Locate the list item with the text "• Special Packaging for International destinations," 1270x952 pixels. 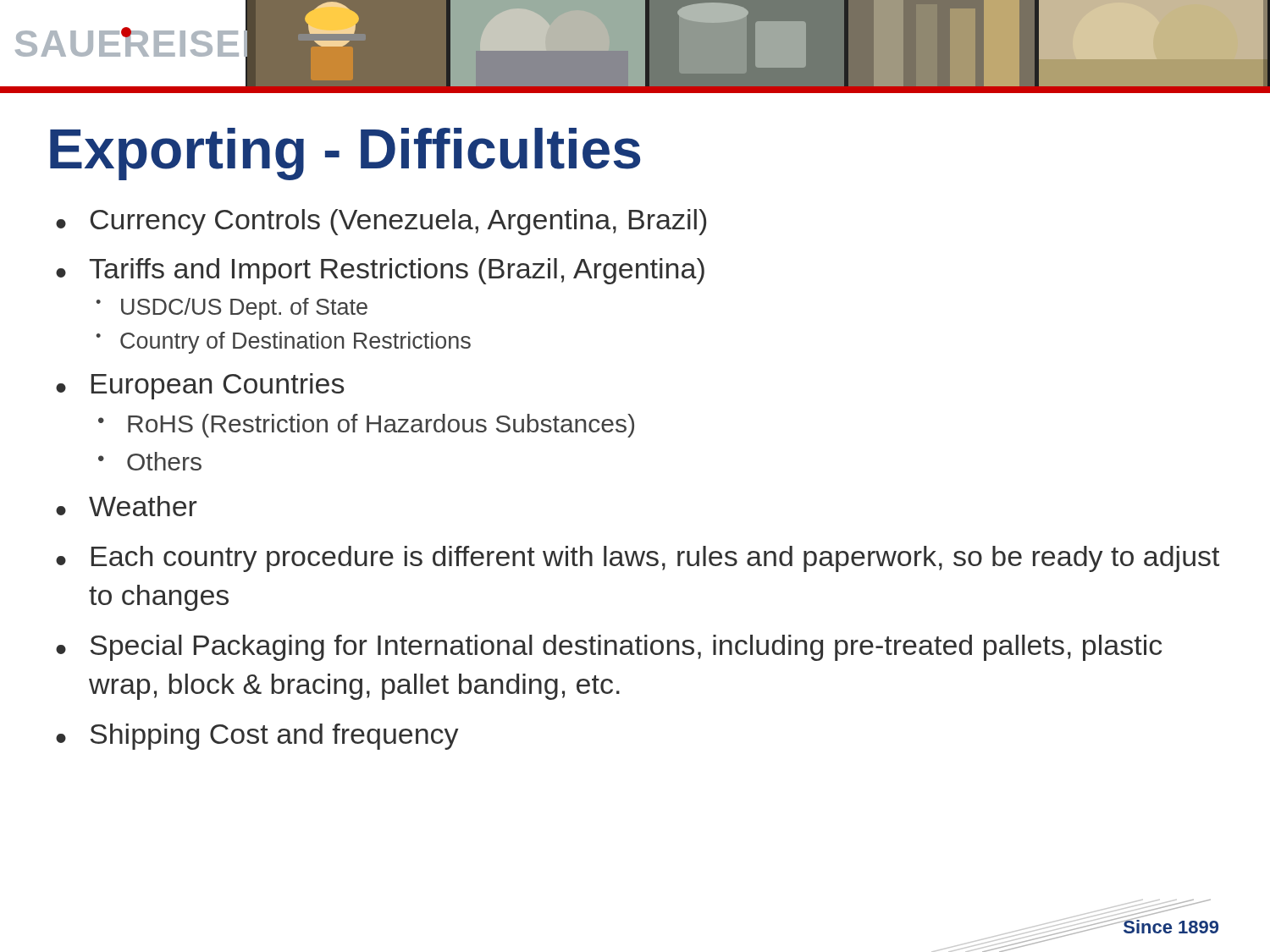[x=609, y=663]
